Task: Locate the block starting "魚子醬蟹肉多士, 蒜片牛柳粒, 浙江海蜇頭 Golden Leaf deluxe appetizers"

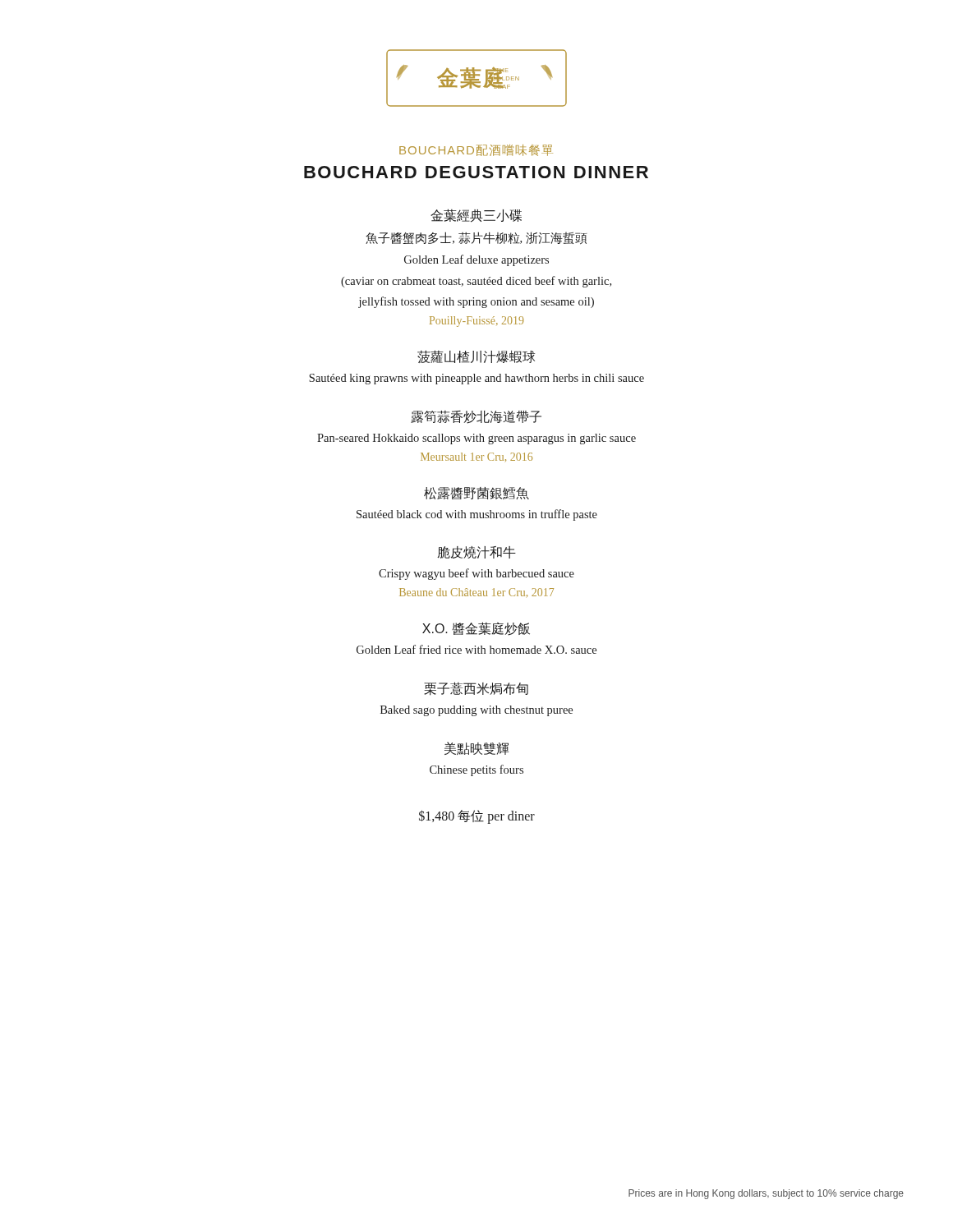Action: point(476,271)
